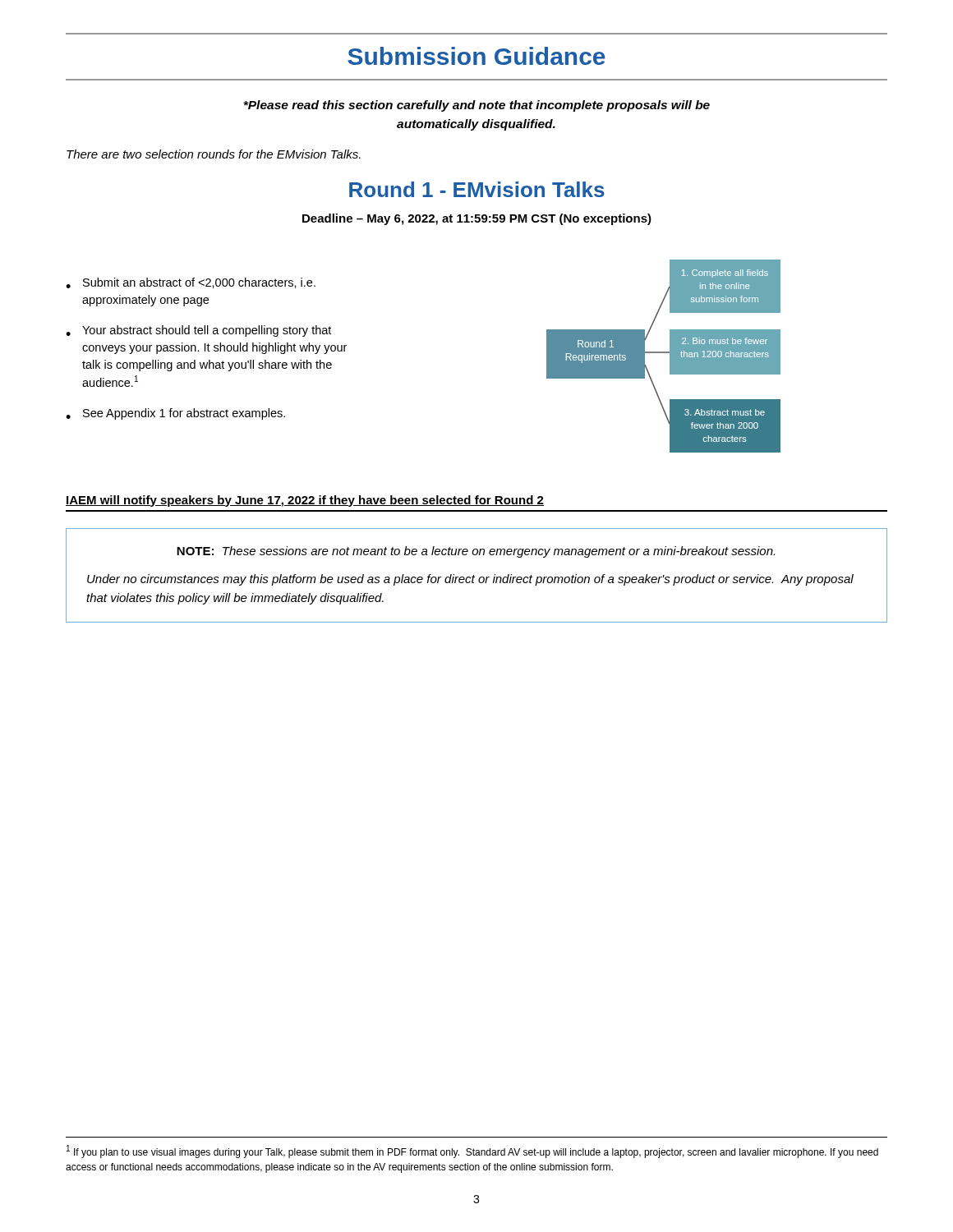Select the region starting "1 If you plan to use visual"
Image resolution: width=953 pixels, height=1232 pixels.
tap(476, 1158)
